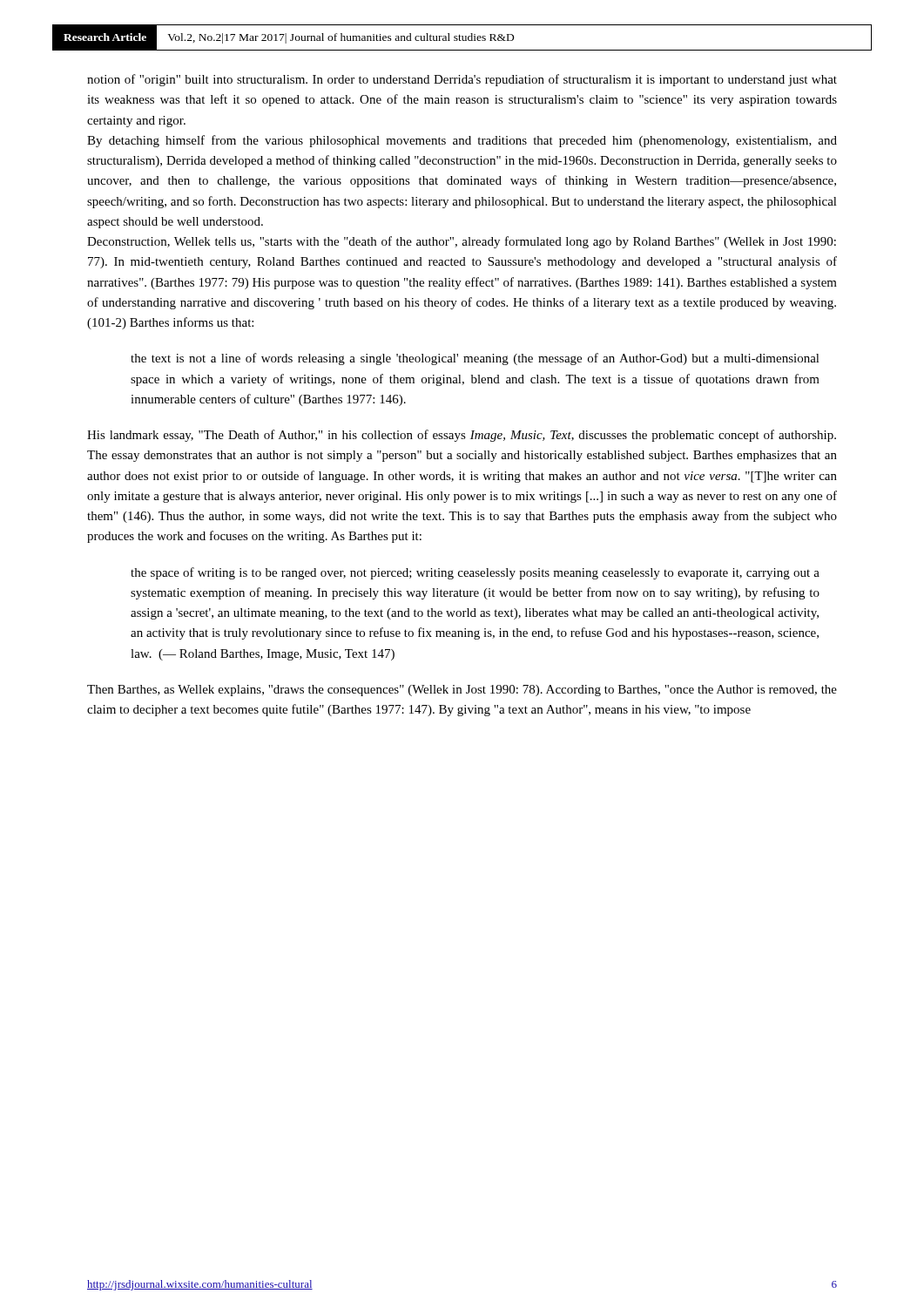The image size is (924, 1307).
Task: Locate the text block with the text "Then Barthes, as Wellek explains,"
Action: pyautogui.click(x=462, y=699)
